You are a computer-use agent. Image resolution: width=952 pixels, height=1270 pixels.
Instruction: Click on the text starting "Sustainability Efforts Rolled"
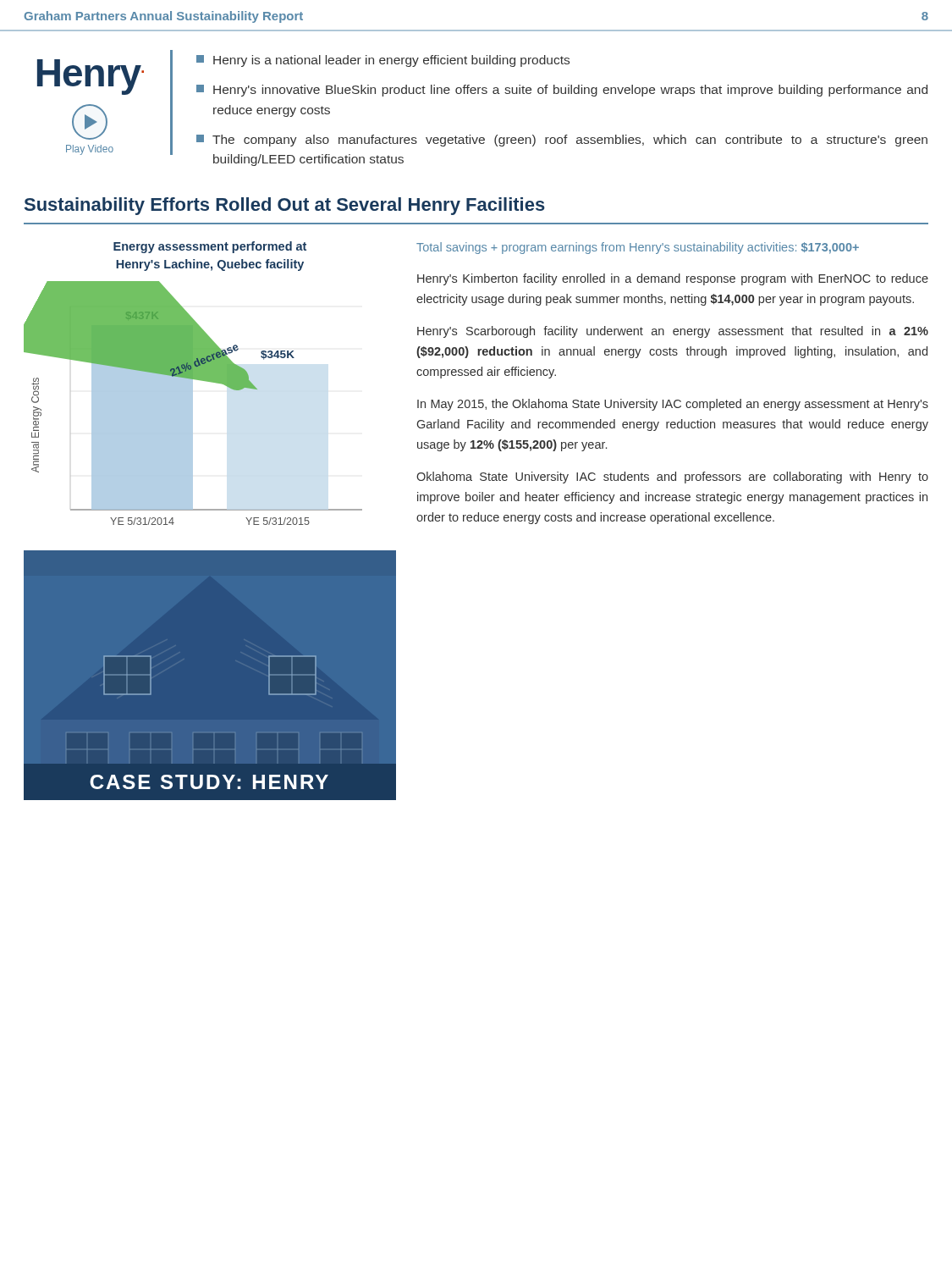coord(476,209)
